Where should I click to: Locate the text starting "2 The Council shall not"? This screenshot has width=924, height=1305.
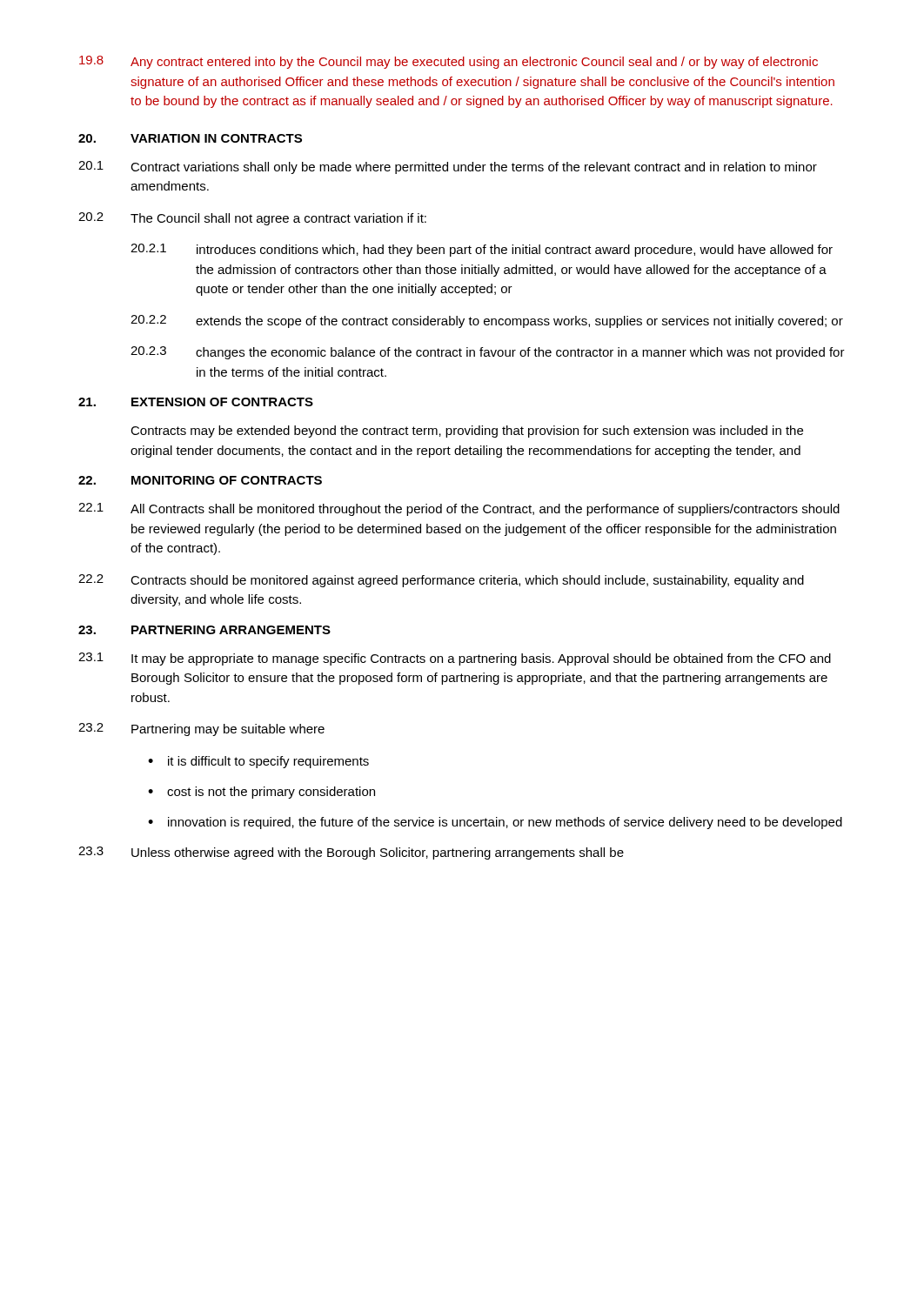coord(253,218)
